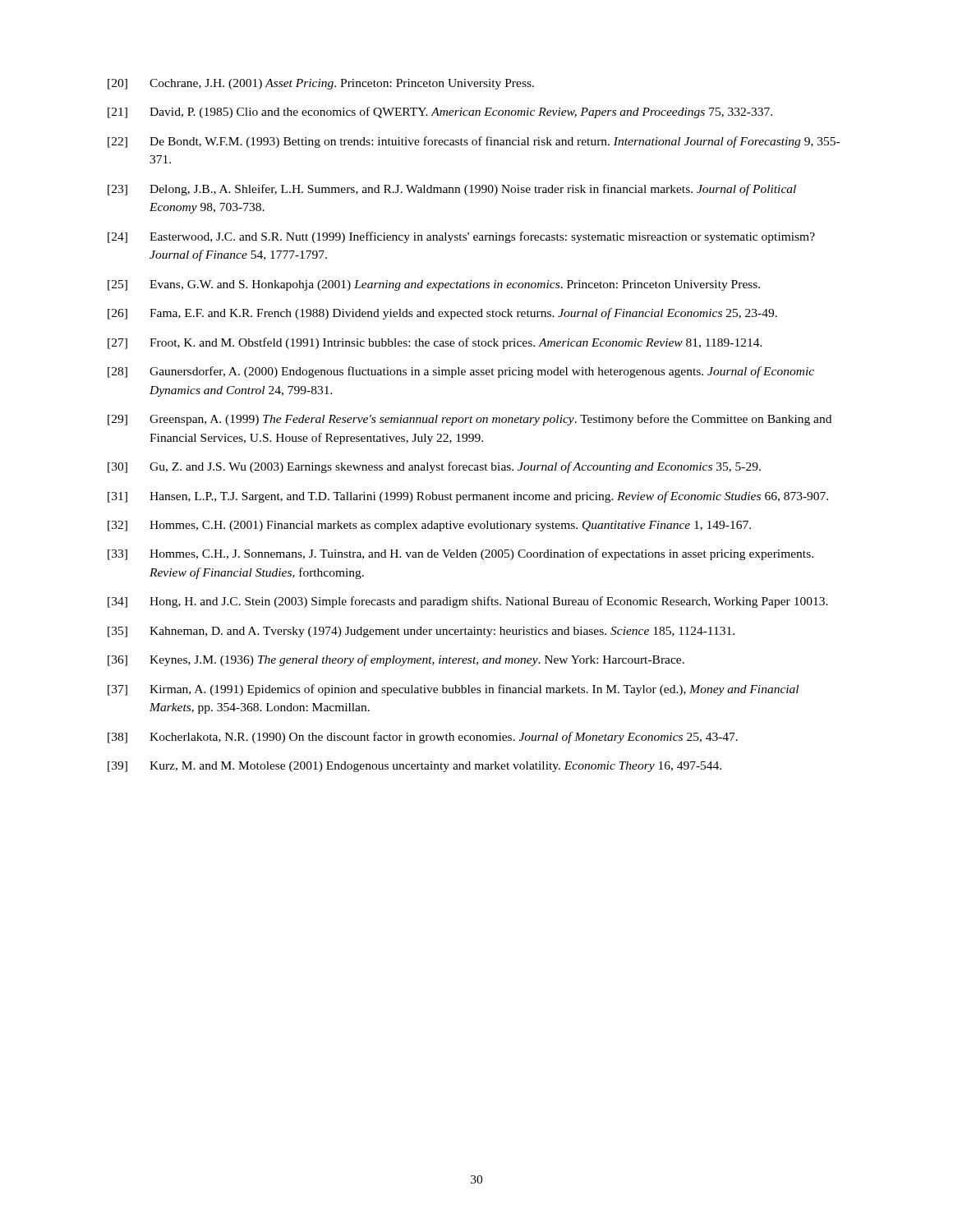The width and height of the screenshot is (953, 1232).
Task: Locate the passage starting "[21] David, P. (1985) Clio and the economics"
Action: pos(476,112)
